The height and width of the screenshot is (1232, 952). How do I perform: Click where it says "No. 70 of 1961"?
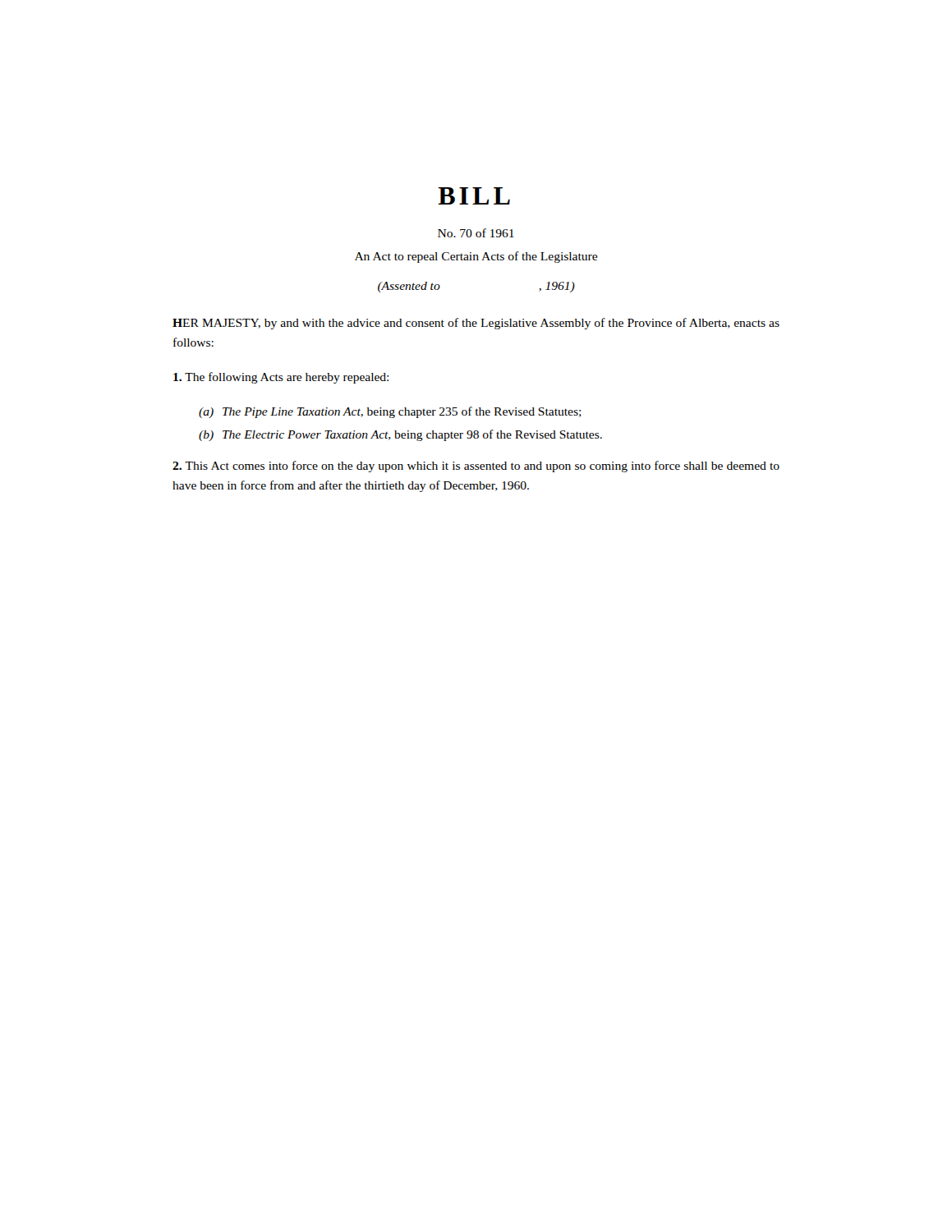(x=476, y=233)
